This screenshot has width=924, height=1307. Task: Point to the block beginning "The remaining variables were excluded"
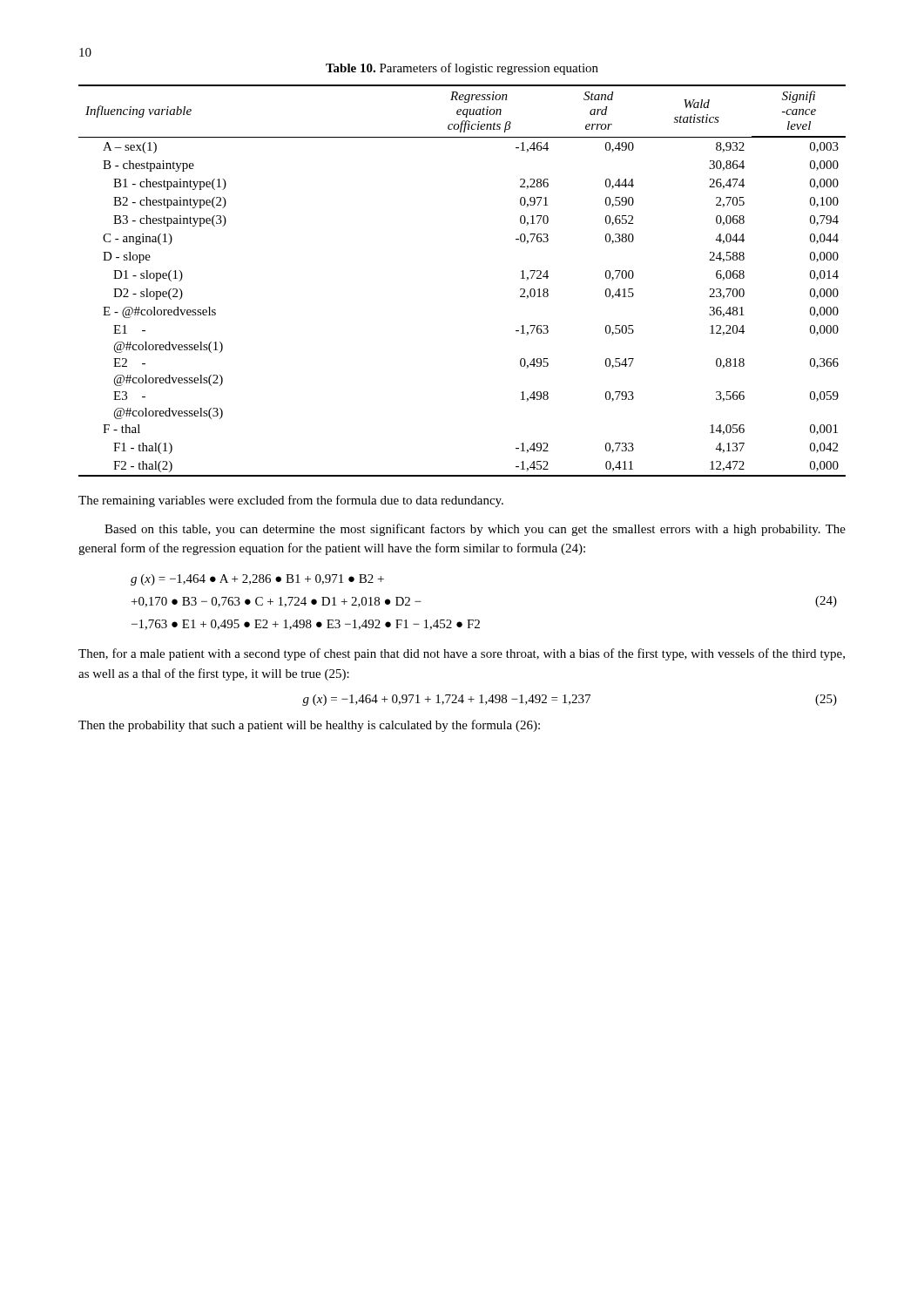click(291, 500)
